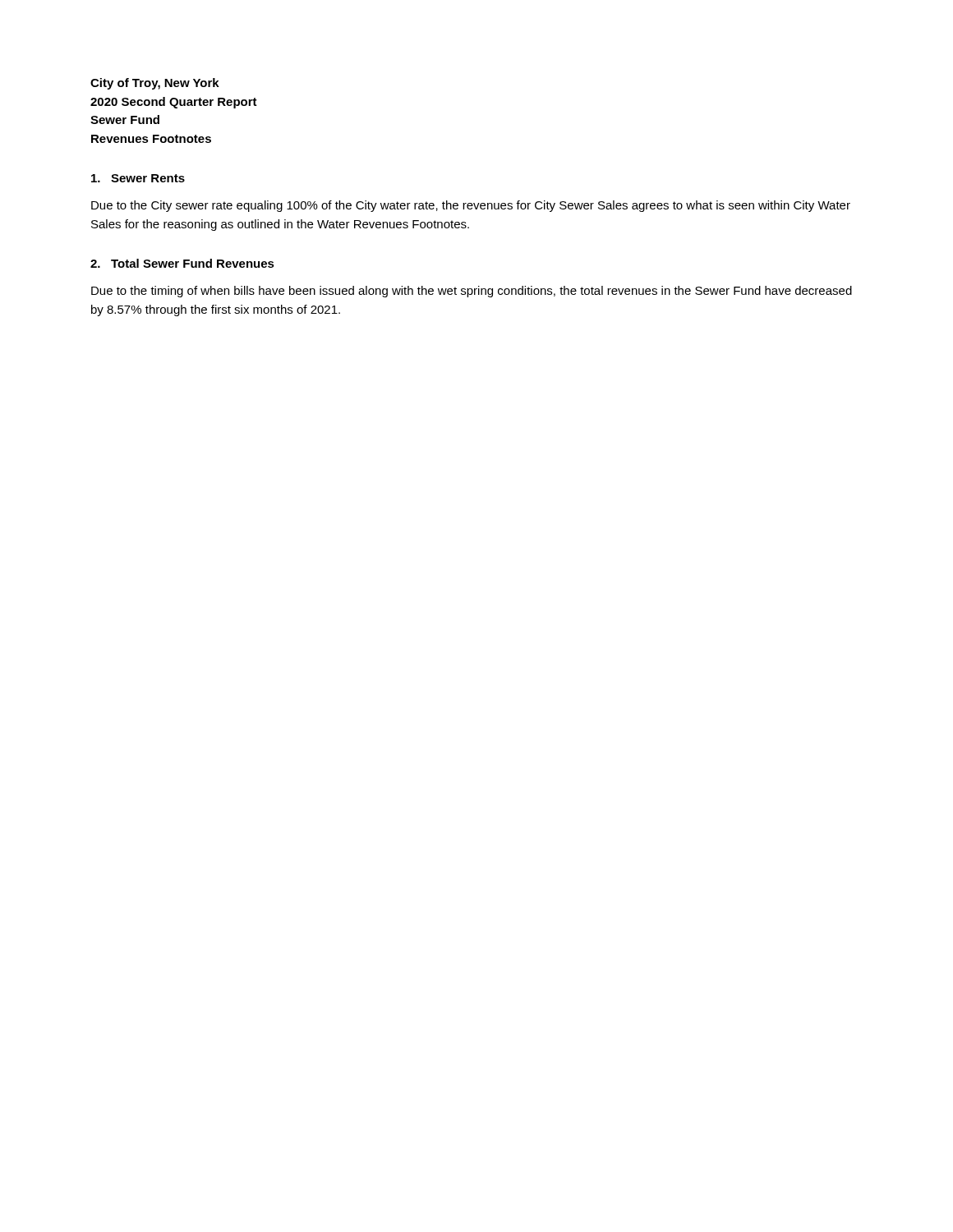Where is the section header that starts "2. Total Sewer Fund"?

[x=182, y=263]
